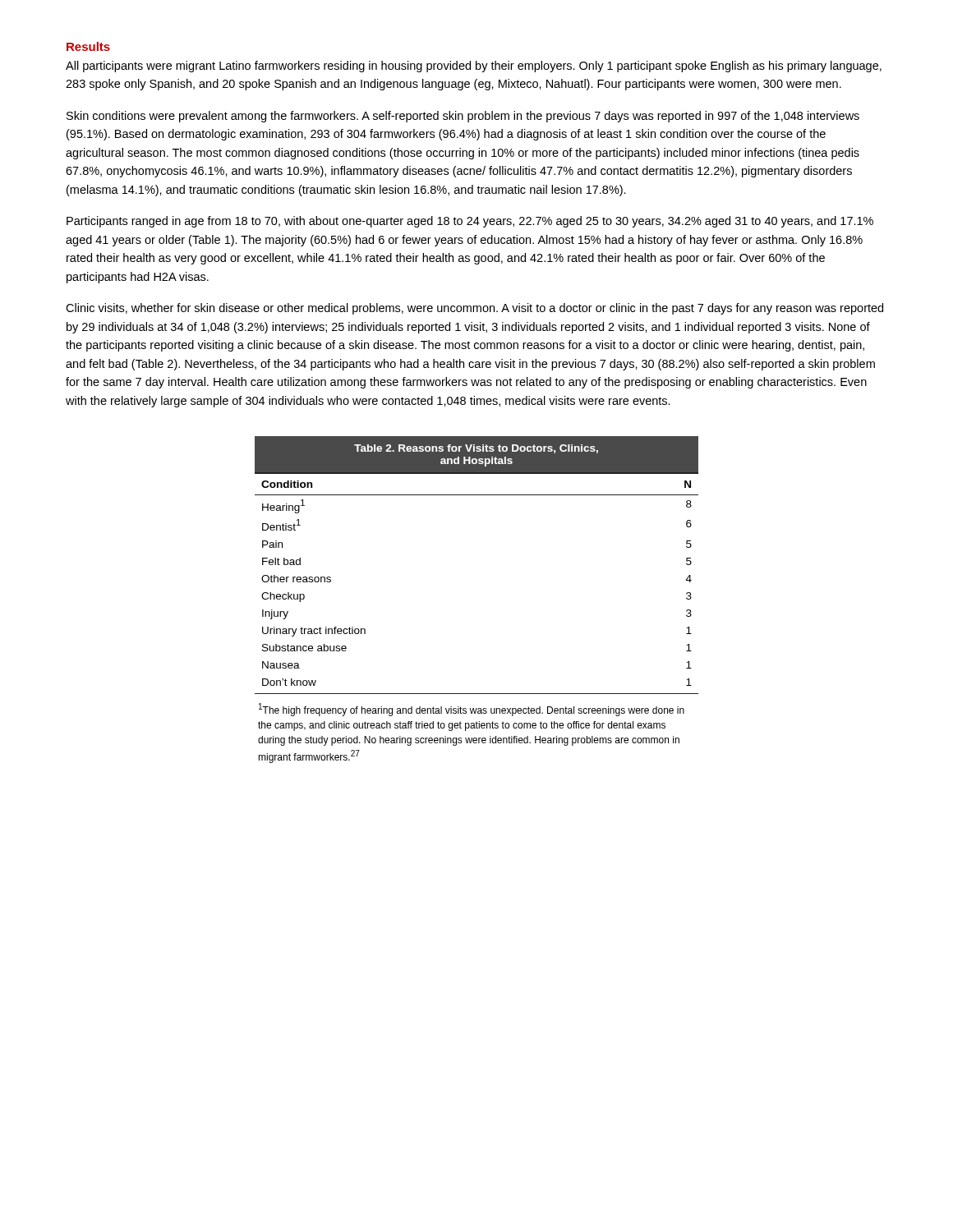Find the text block starting "All participants were migrant"

[x=474, y=75]
